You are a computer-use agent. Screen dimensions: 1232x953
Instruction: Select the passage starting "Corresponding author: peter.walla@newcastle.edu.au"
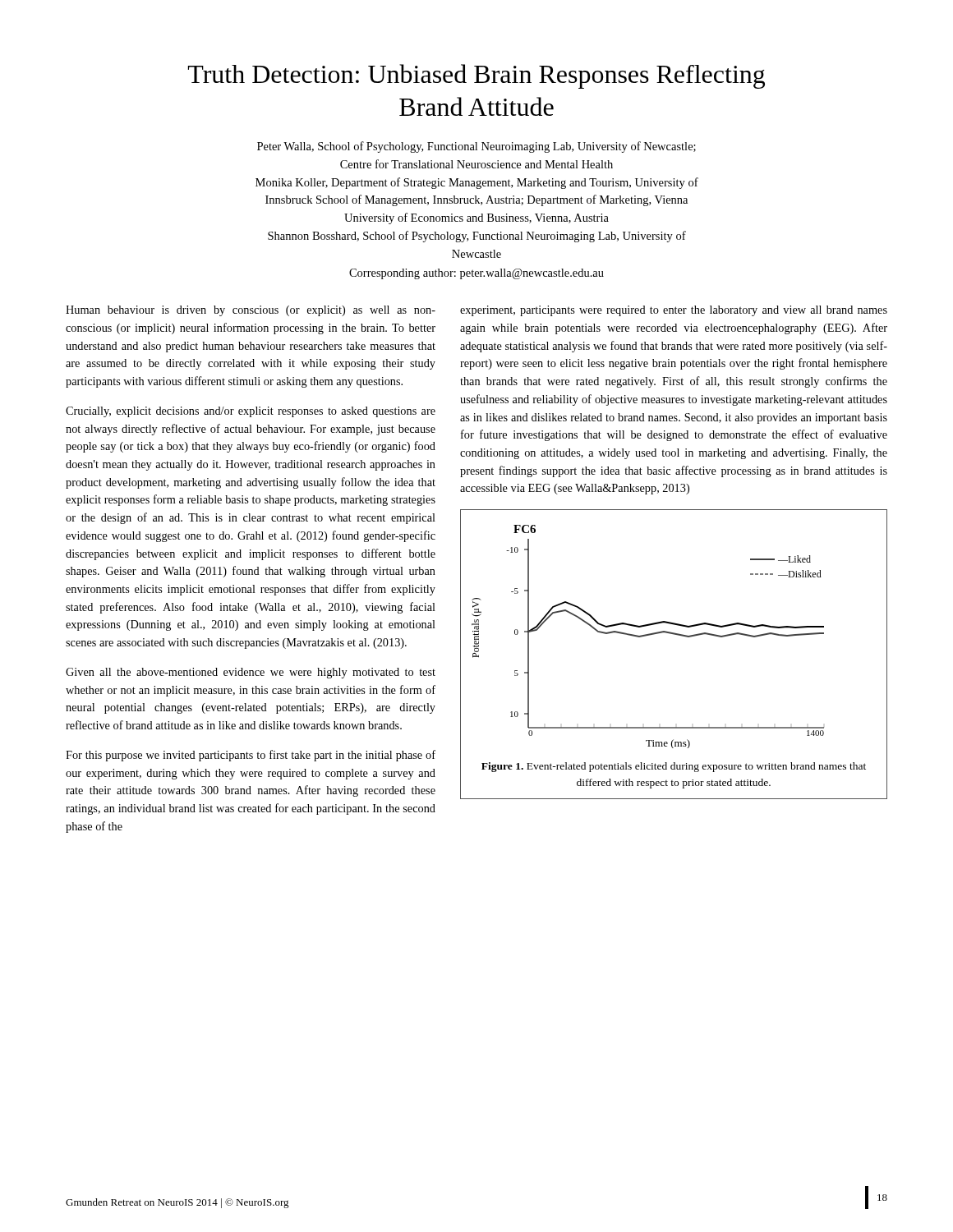click(x=476, y=273)
